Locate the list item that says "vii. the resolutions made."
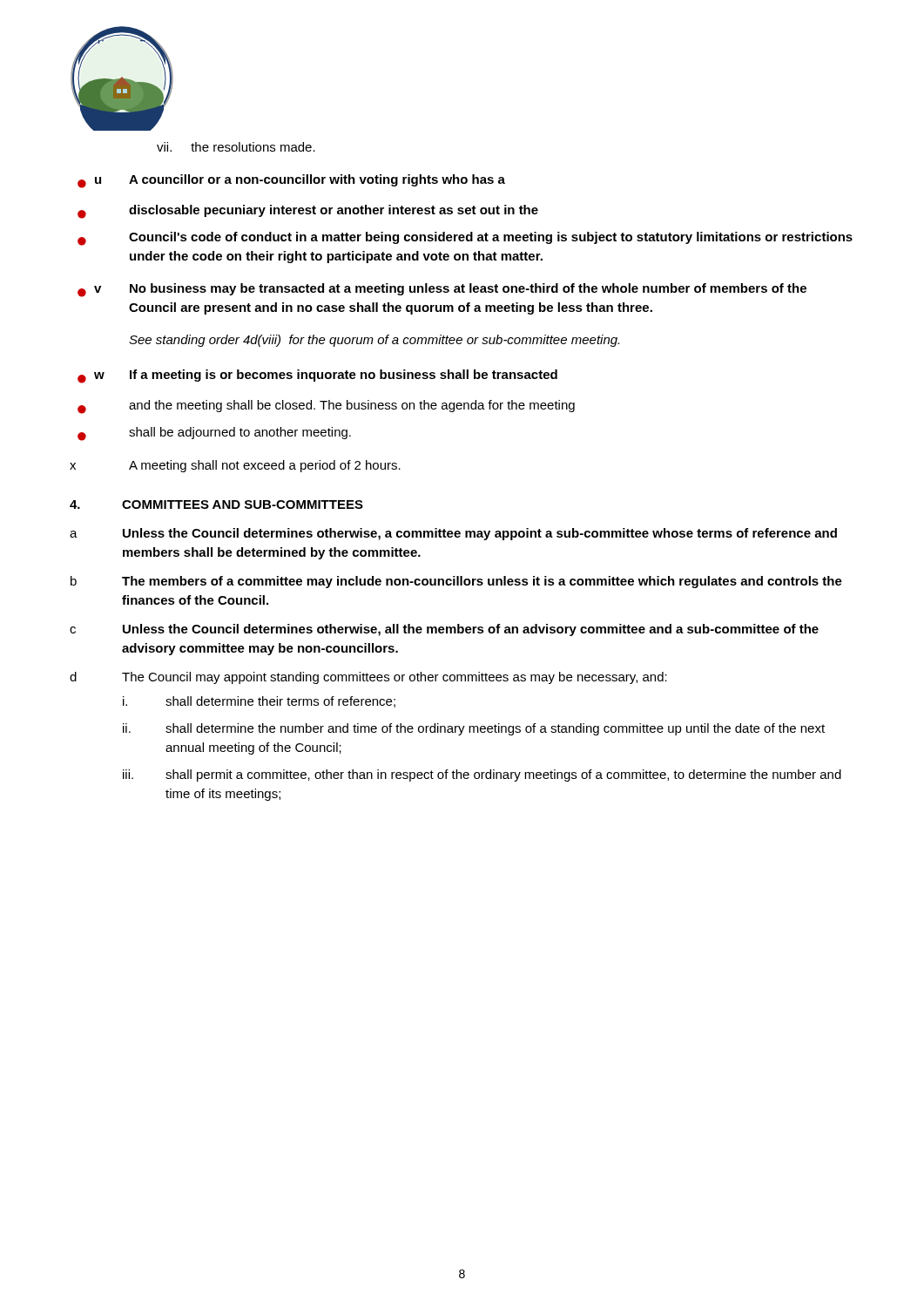Image resolution: width=924 pixels, height=1307 pixels. pyautogui.click(x=236, y=147)
